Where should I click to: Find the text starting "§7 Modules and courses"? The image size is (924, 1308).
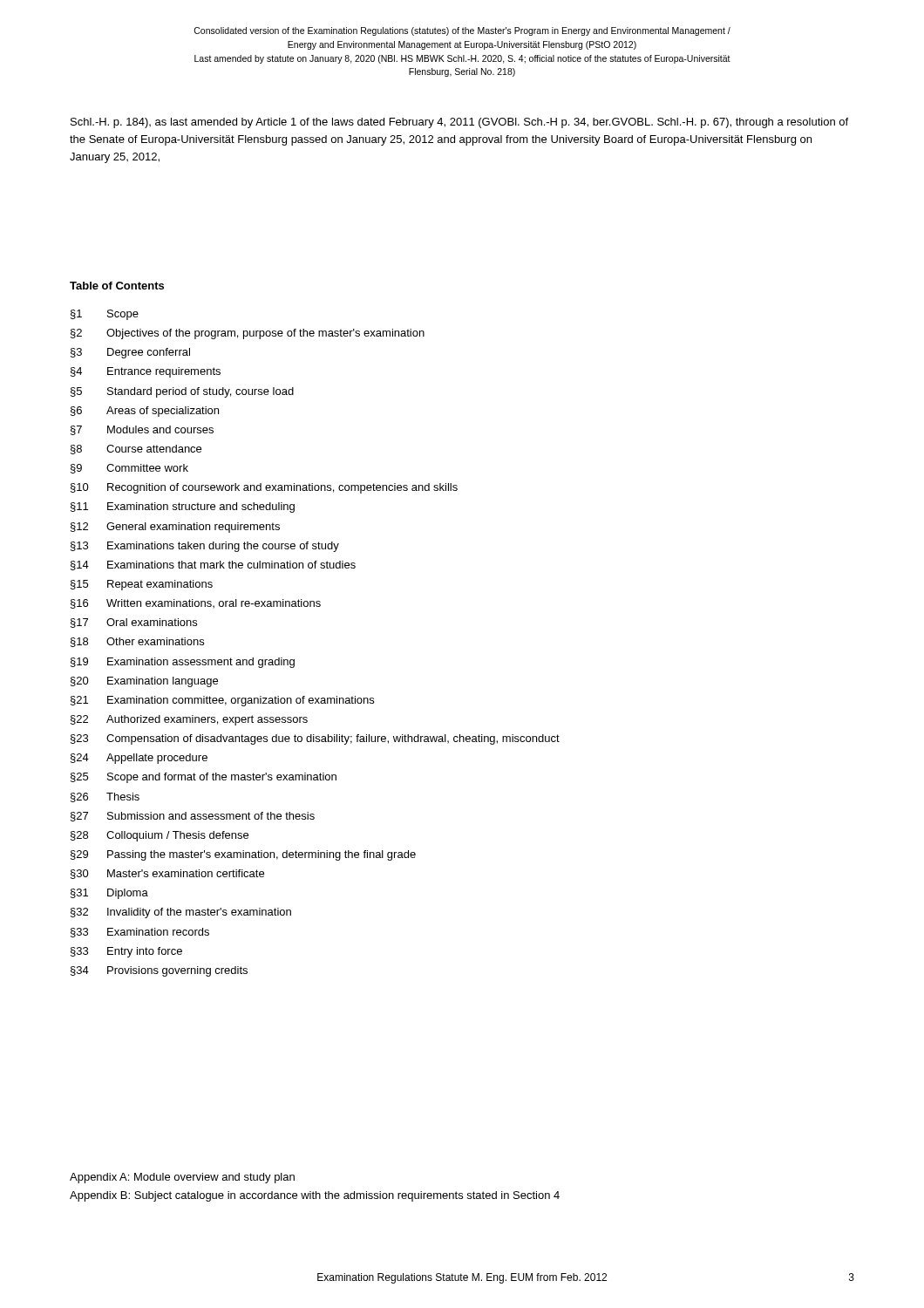(142, 430)
